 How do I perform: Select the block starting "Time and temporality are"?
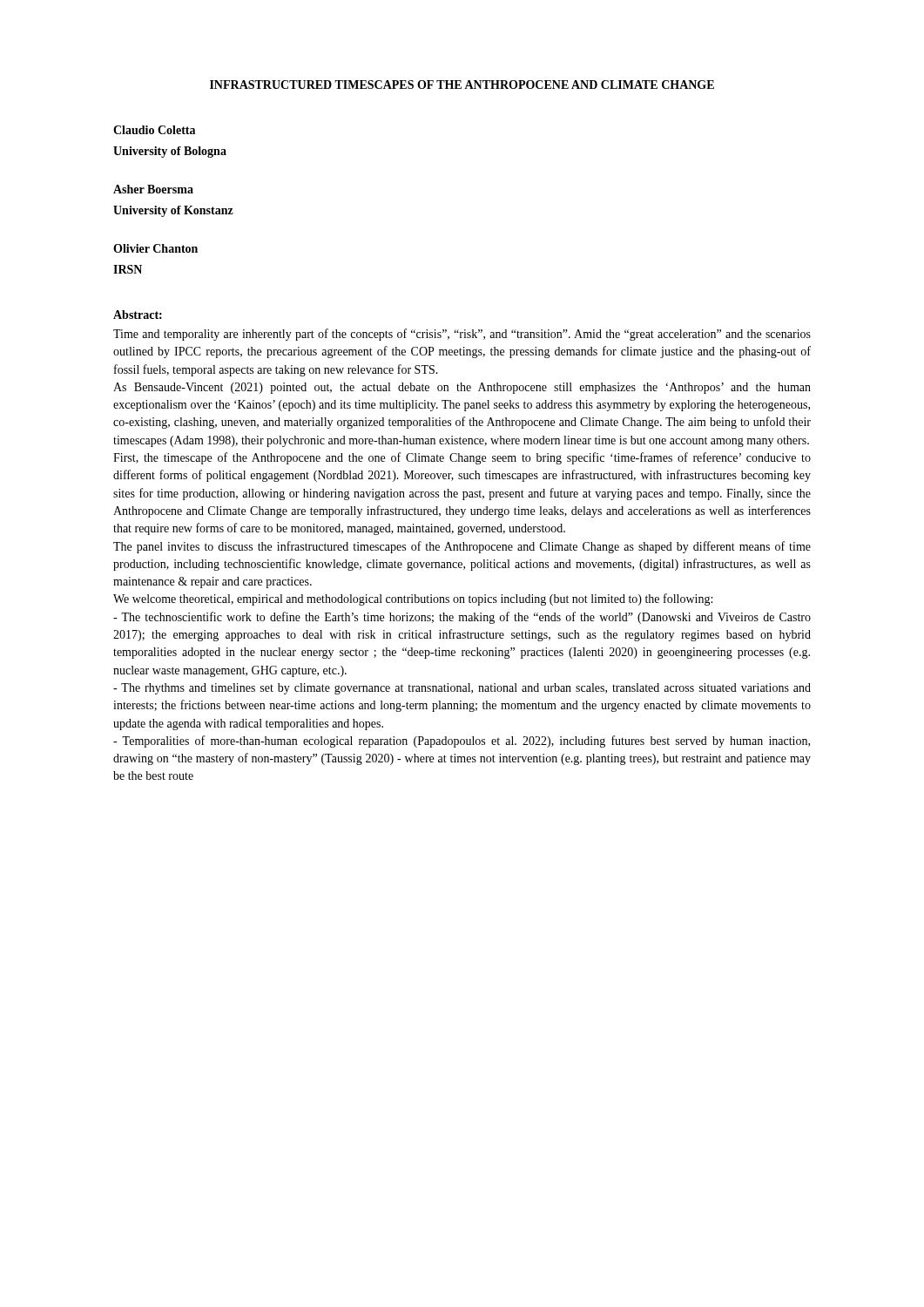coord(462,556)
